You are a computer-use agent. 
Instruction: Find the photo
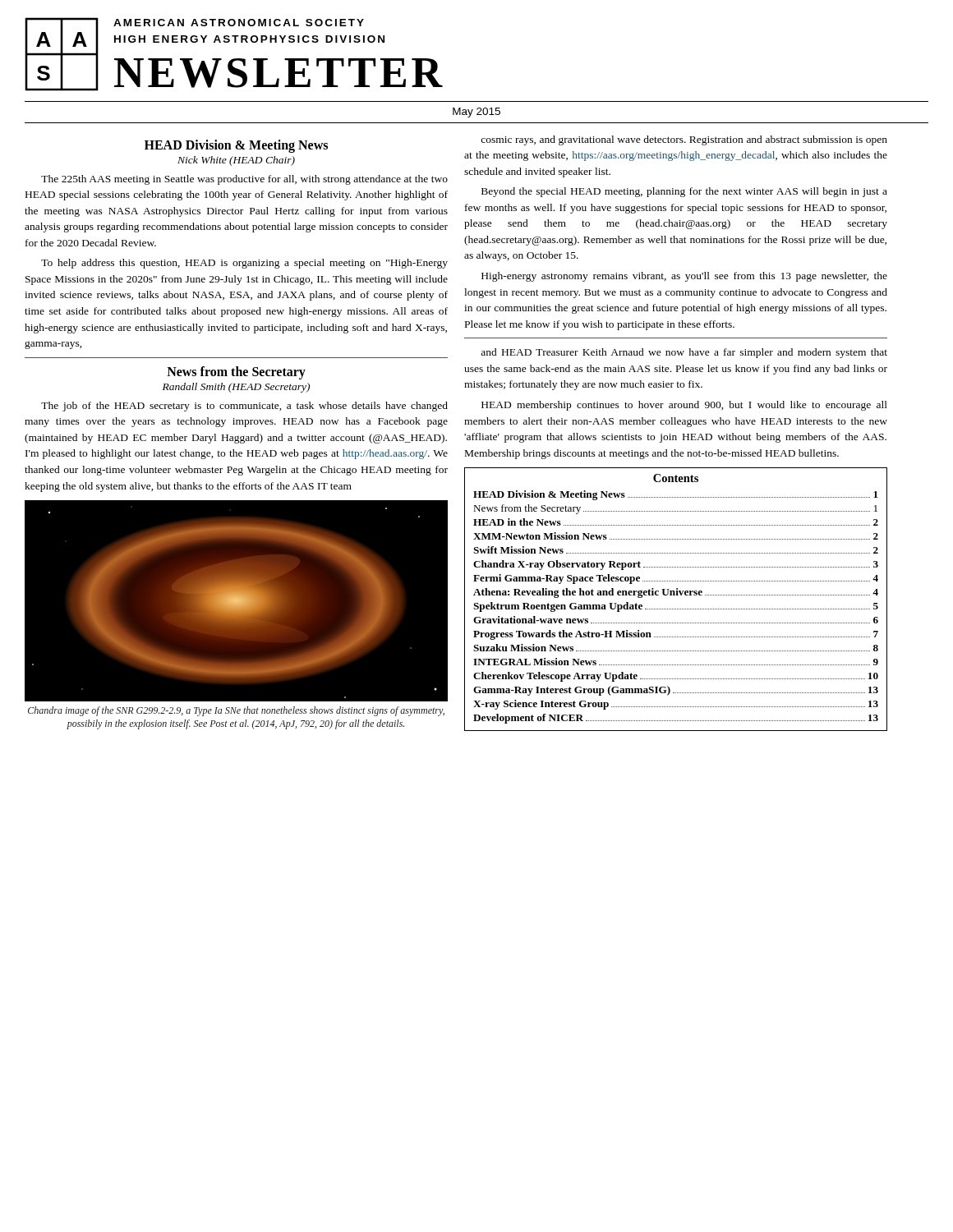tap(236, 615)
